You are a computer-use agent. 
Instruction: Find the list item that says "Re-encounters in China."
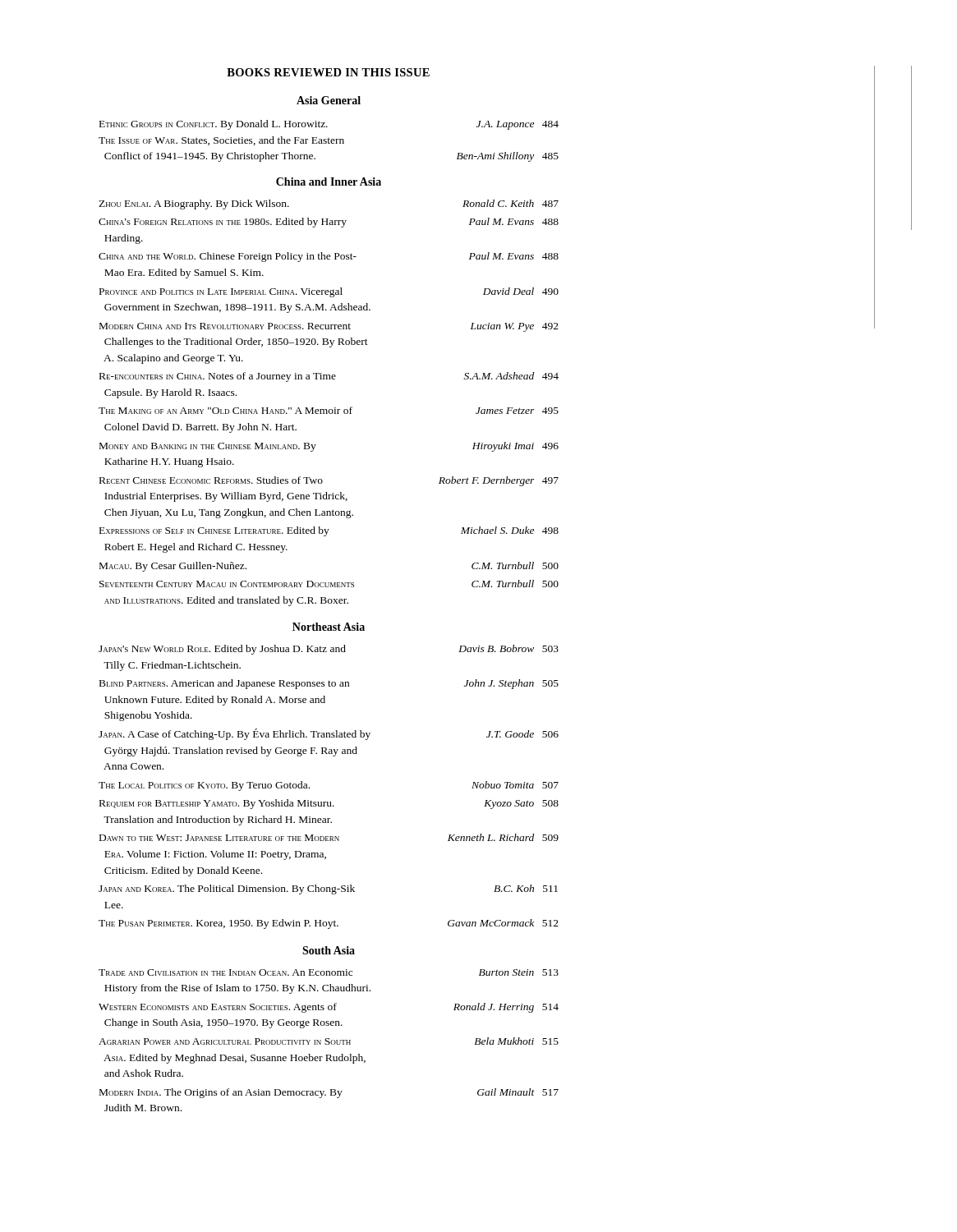pos(329,384)
